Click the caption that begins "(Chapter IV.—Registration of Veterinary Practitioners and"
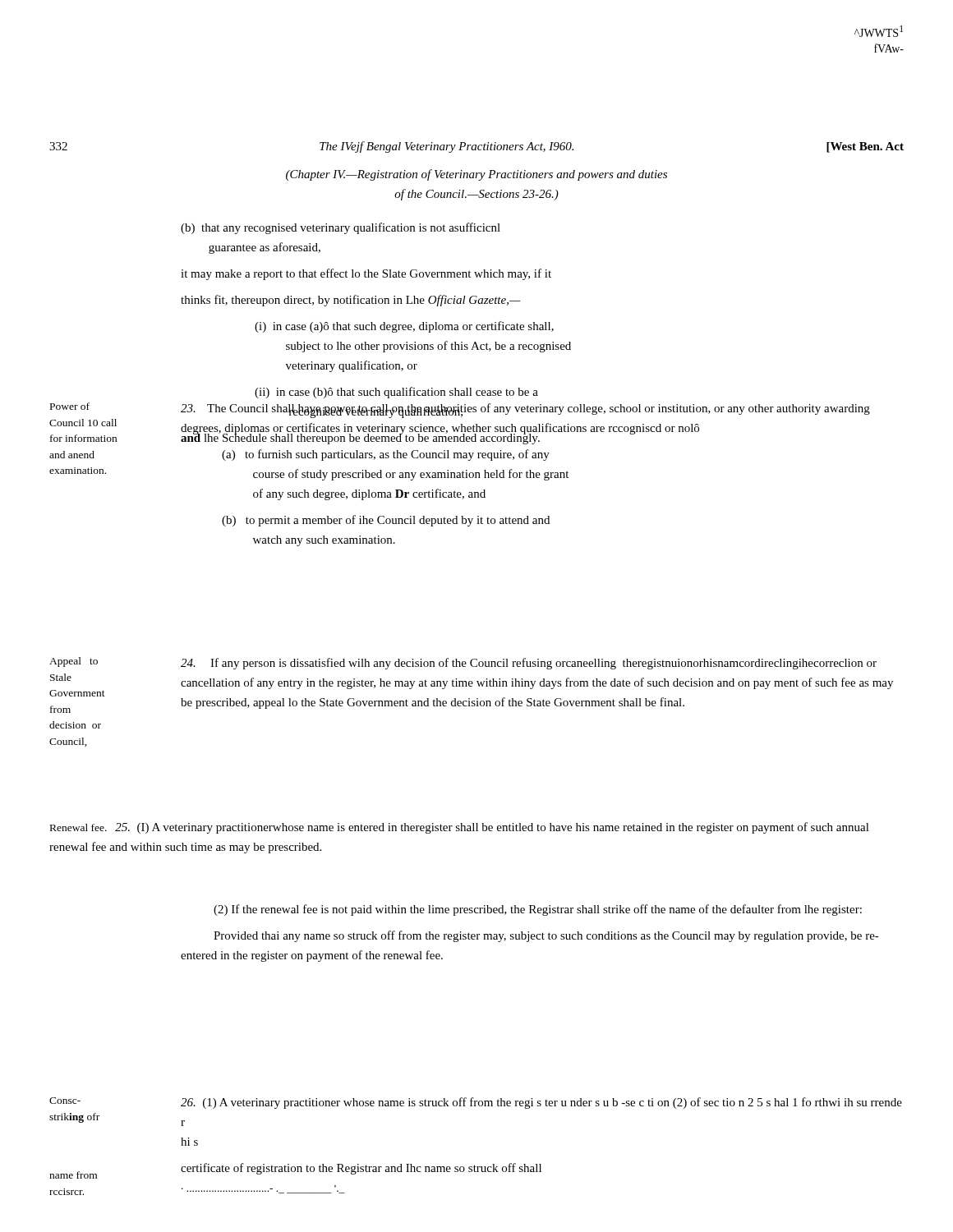 click(x=476, y=184)
